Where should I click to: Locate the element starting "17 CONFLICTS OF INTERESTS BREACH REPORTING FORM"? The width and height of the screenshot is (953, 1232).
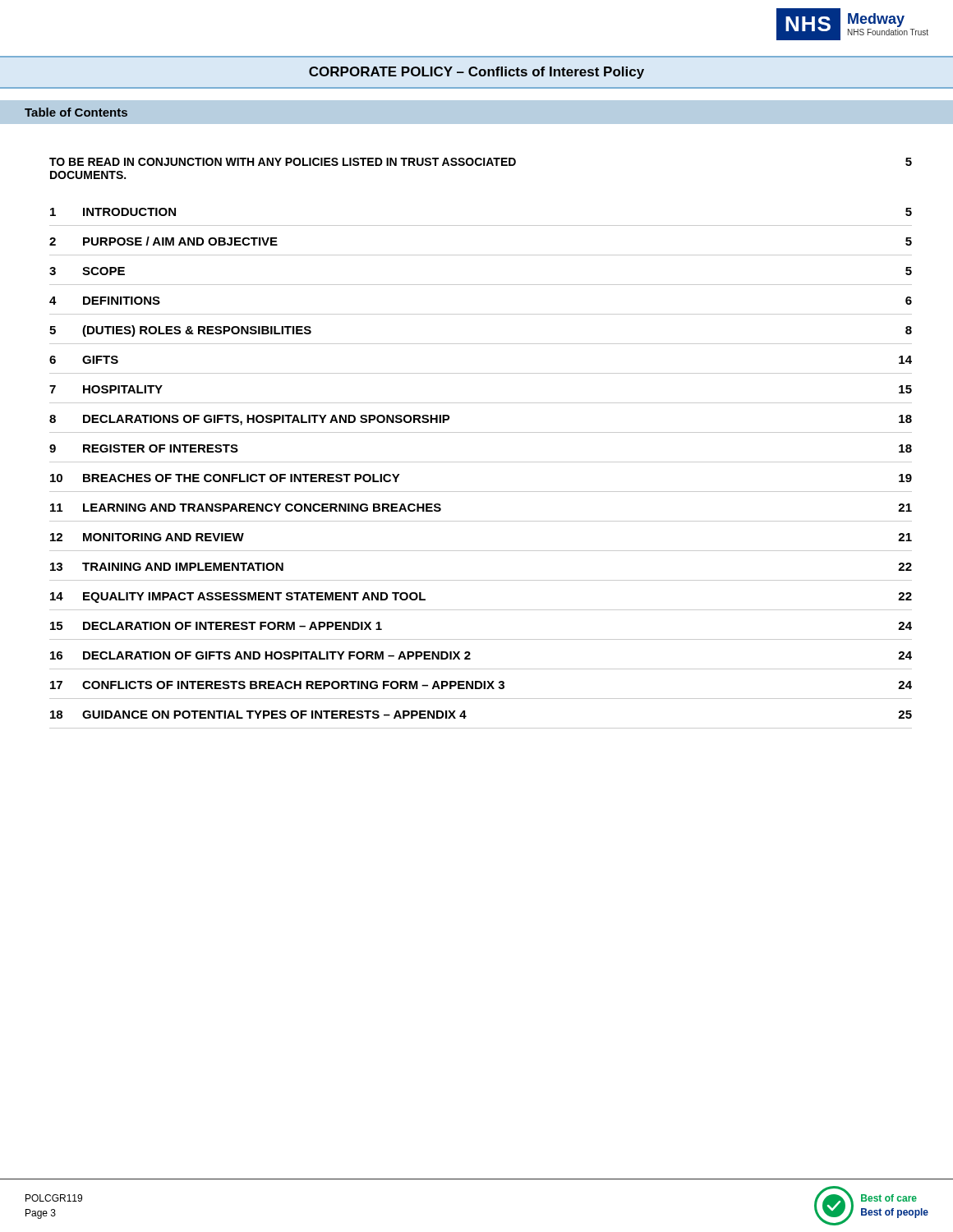(x=481, y=685)
